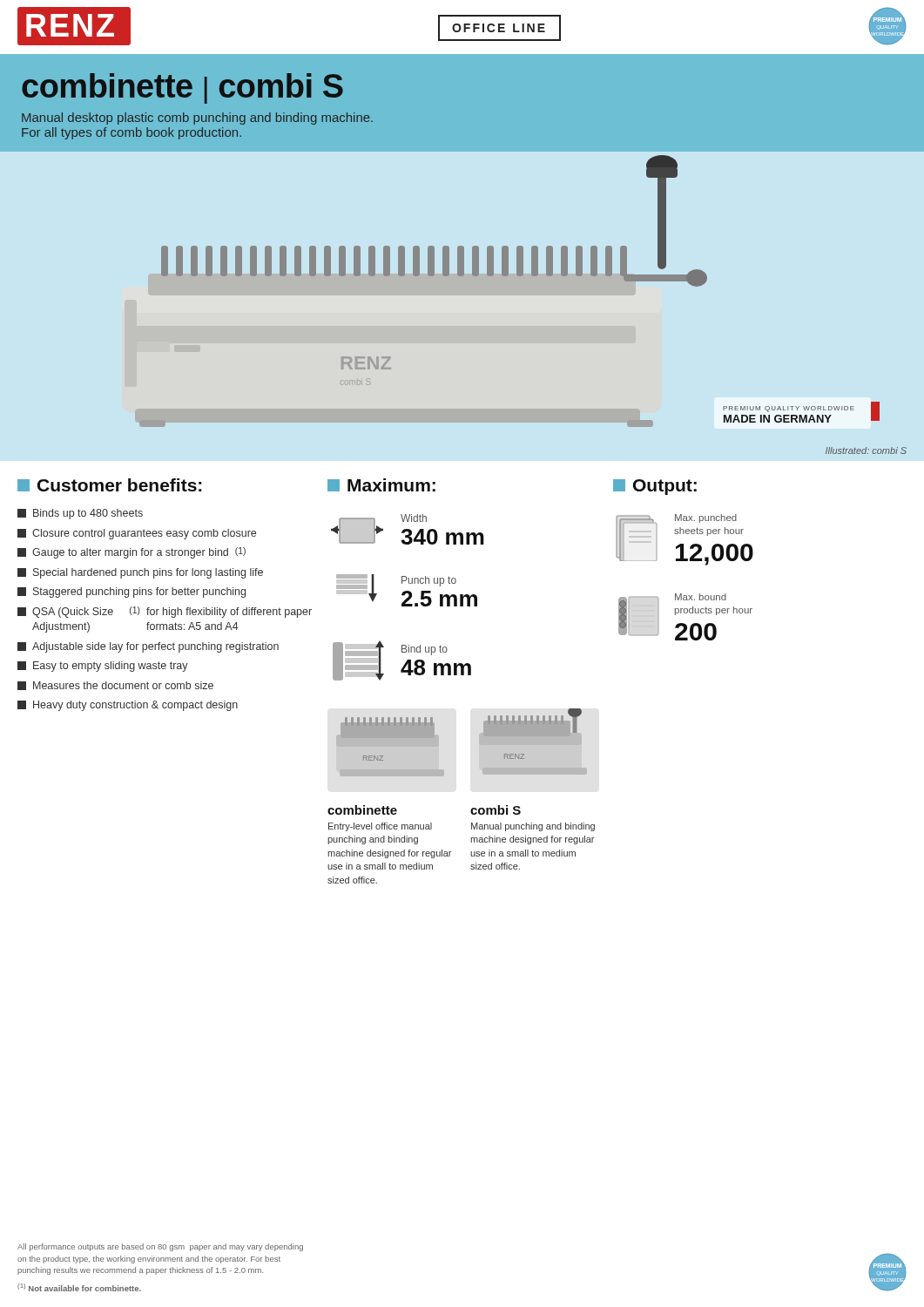The height and width of the screenshot is (1307, 924).
Task: Select the list item with the text "Gauge to alter margin for"
Action: tap(132, 552)
